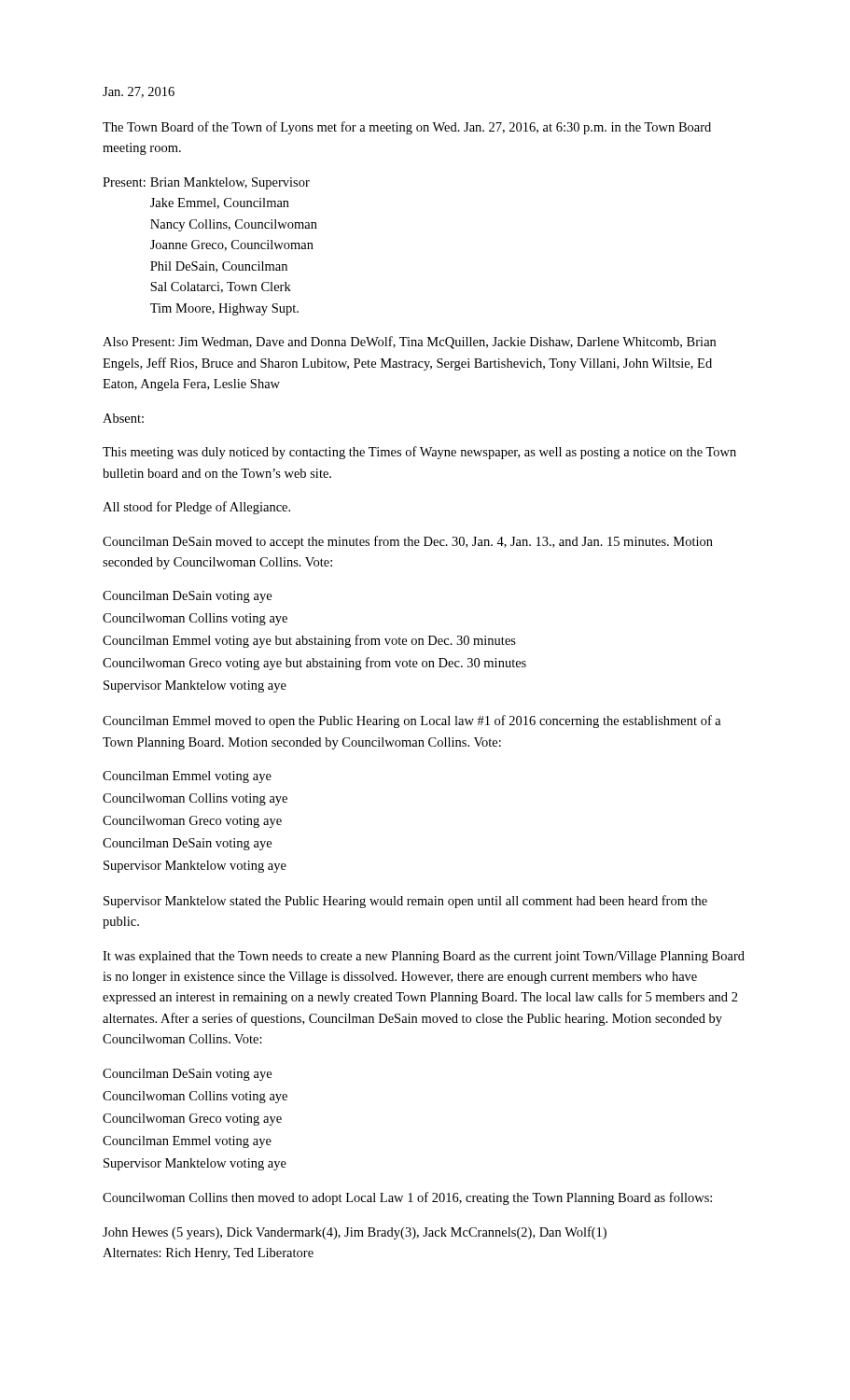
Task: Find the text block that says "John Hewes (5 years), Dick Vandermark(4), Jim Brady(3),"
Action: coord(355,1242)
